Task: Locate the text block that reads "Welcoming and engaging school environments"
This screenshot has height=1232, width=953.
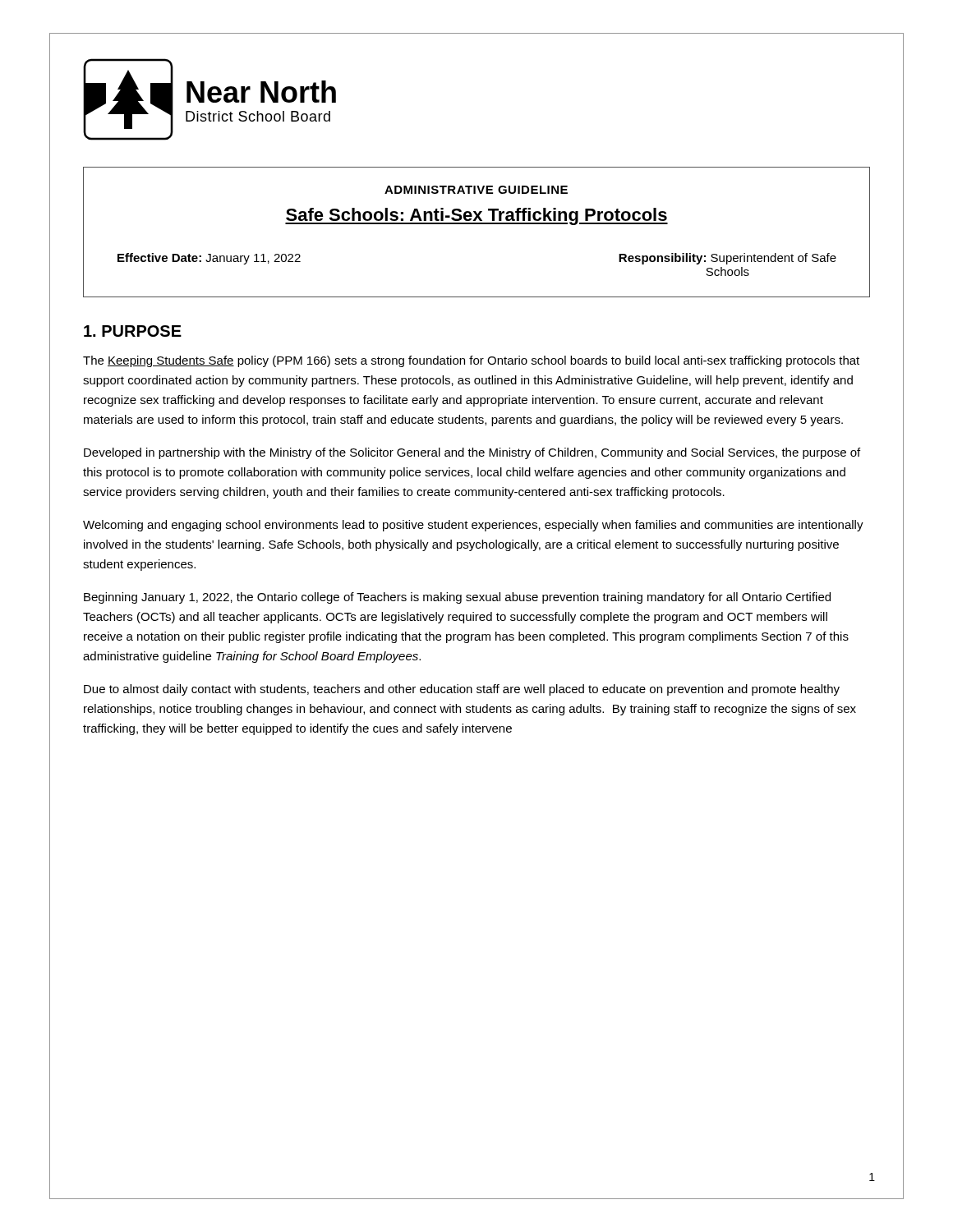Action: pyautogui.click(x=473, y=544)
